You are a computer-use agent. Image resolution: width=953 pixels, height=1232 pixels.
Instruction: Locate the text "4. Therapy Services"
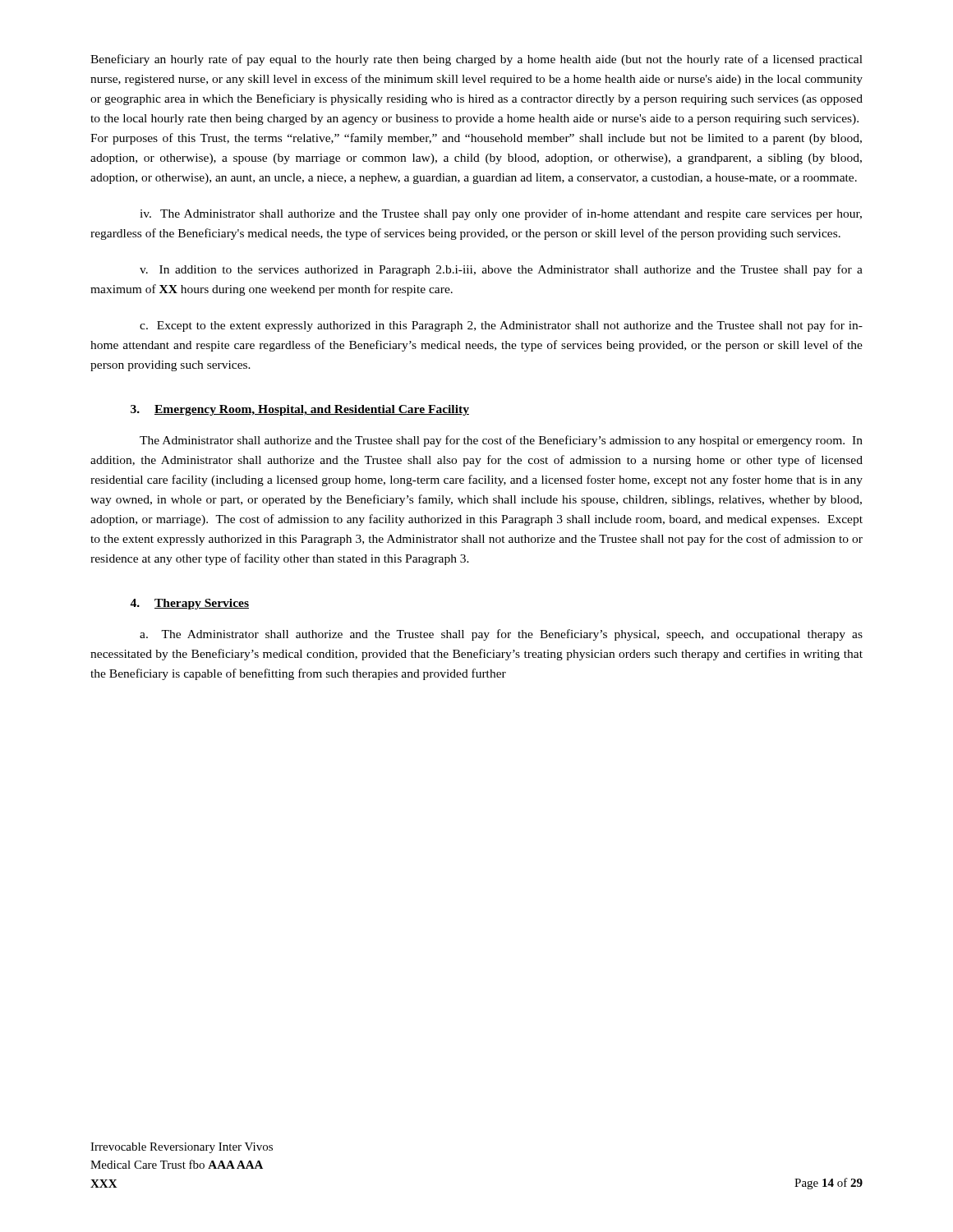(170, 603)
